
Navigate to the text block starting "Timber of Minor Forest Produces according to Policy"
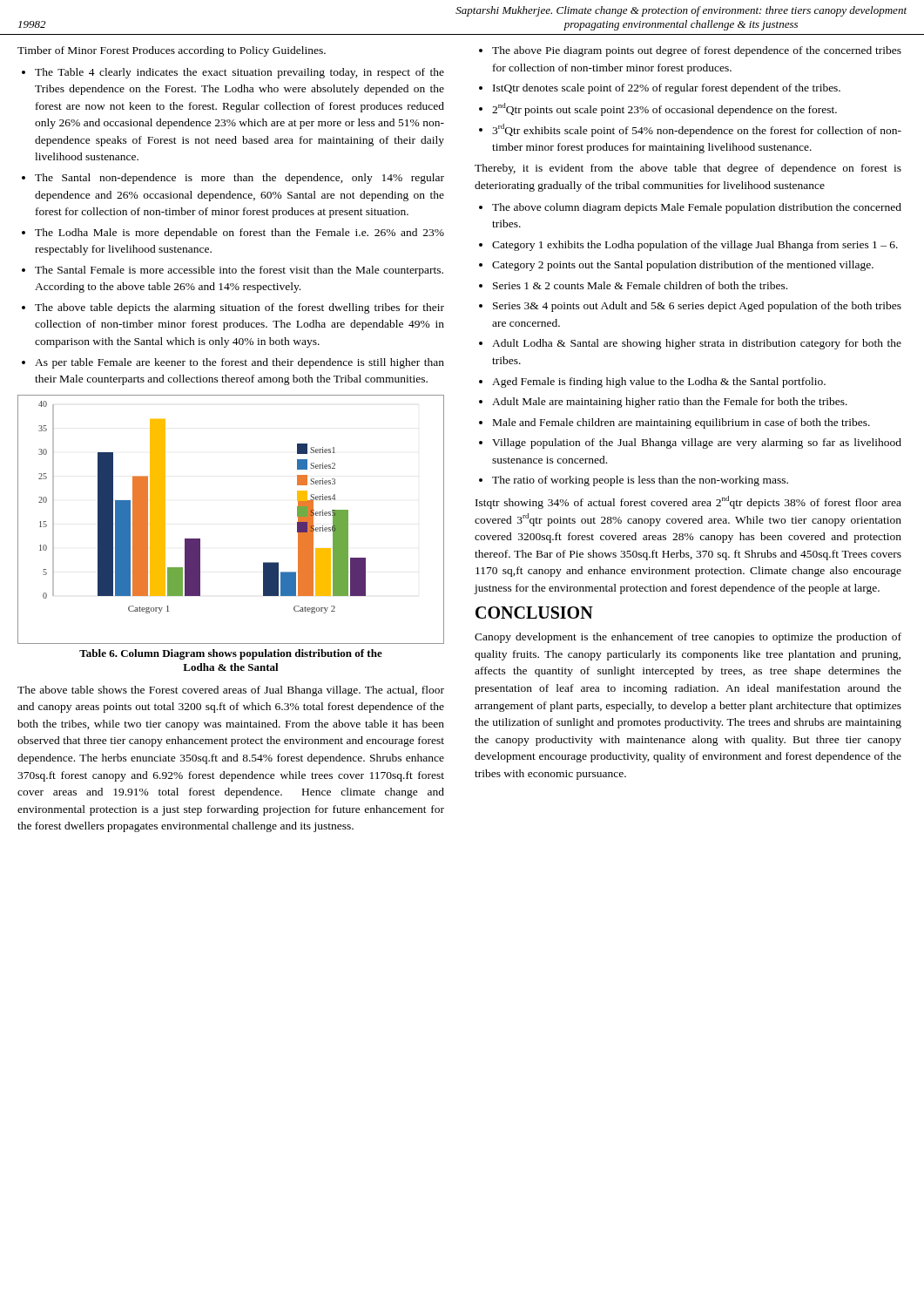[231, 50]
